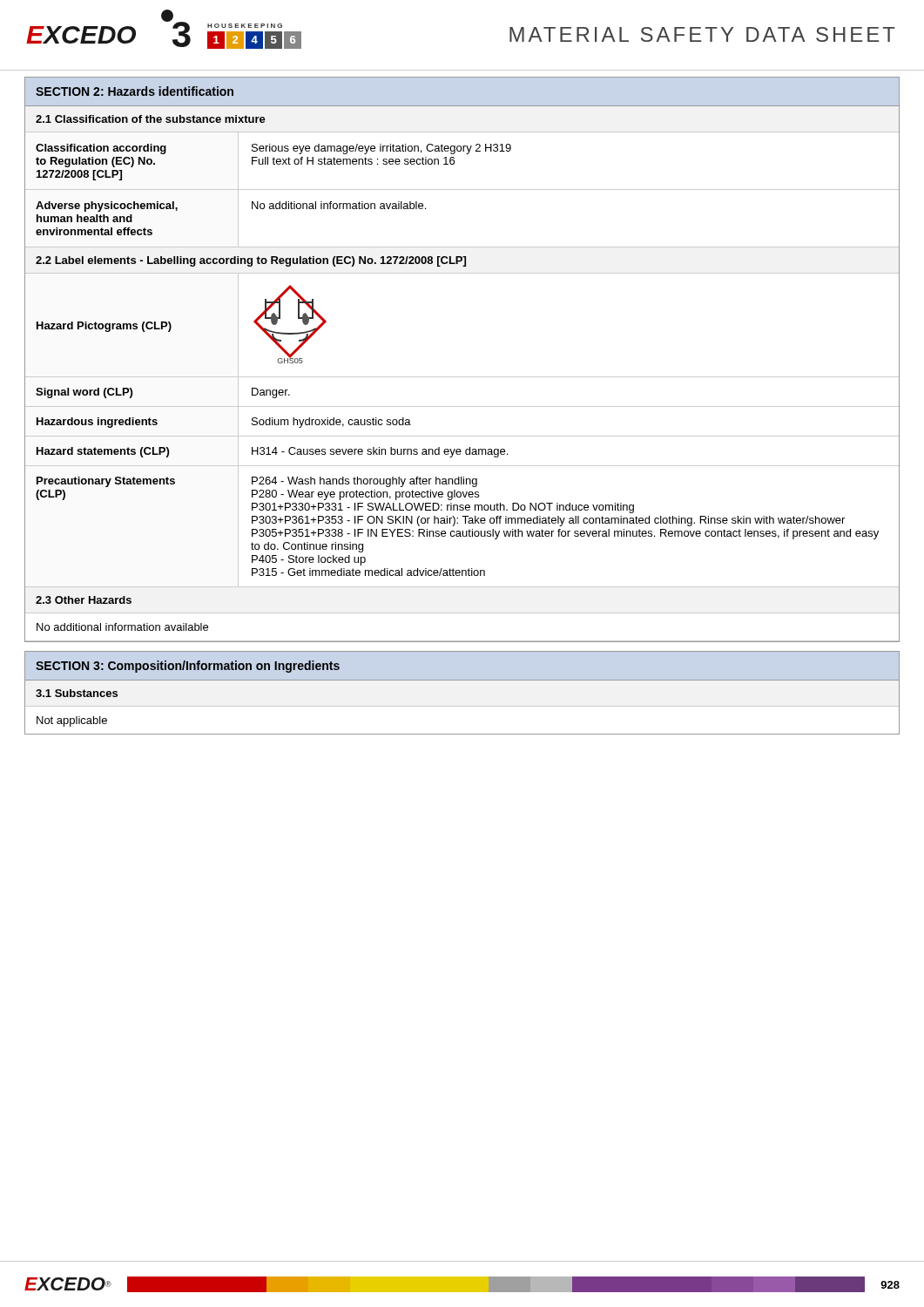The image size is (924, 1307).
Task: Find the text containing "Not applicable"
Action: point(72,720)
